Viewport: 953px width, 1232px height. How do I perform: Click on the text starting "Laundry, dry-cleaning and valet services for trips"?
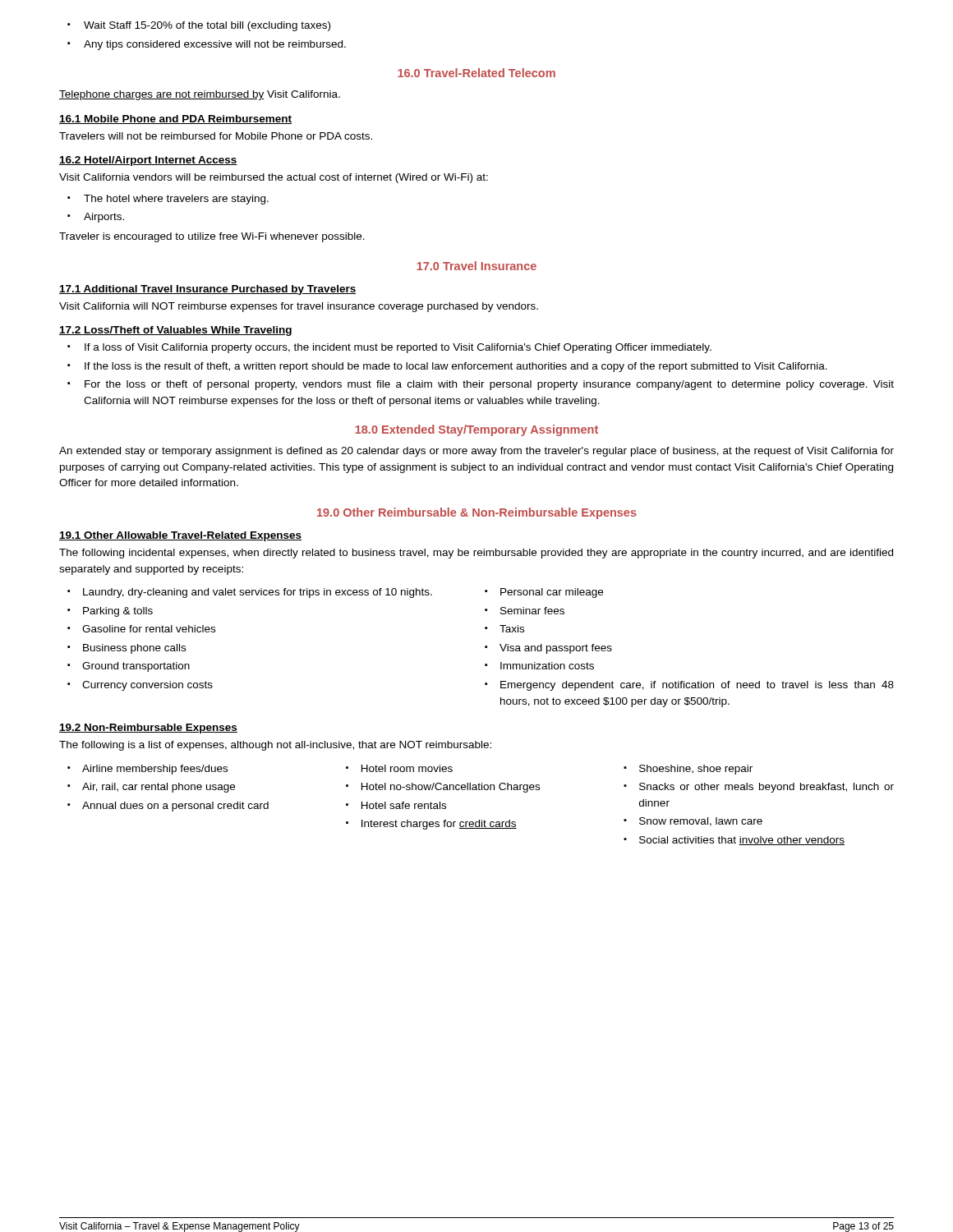coord(476,646)
